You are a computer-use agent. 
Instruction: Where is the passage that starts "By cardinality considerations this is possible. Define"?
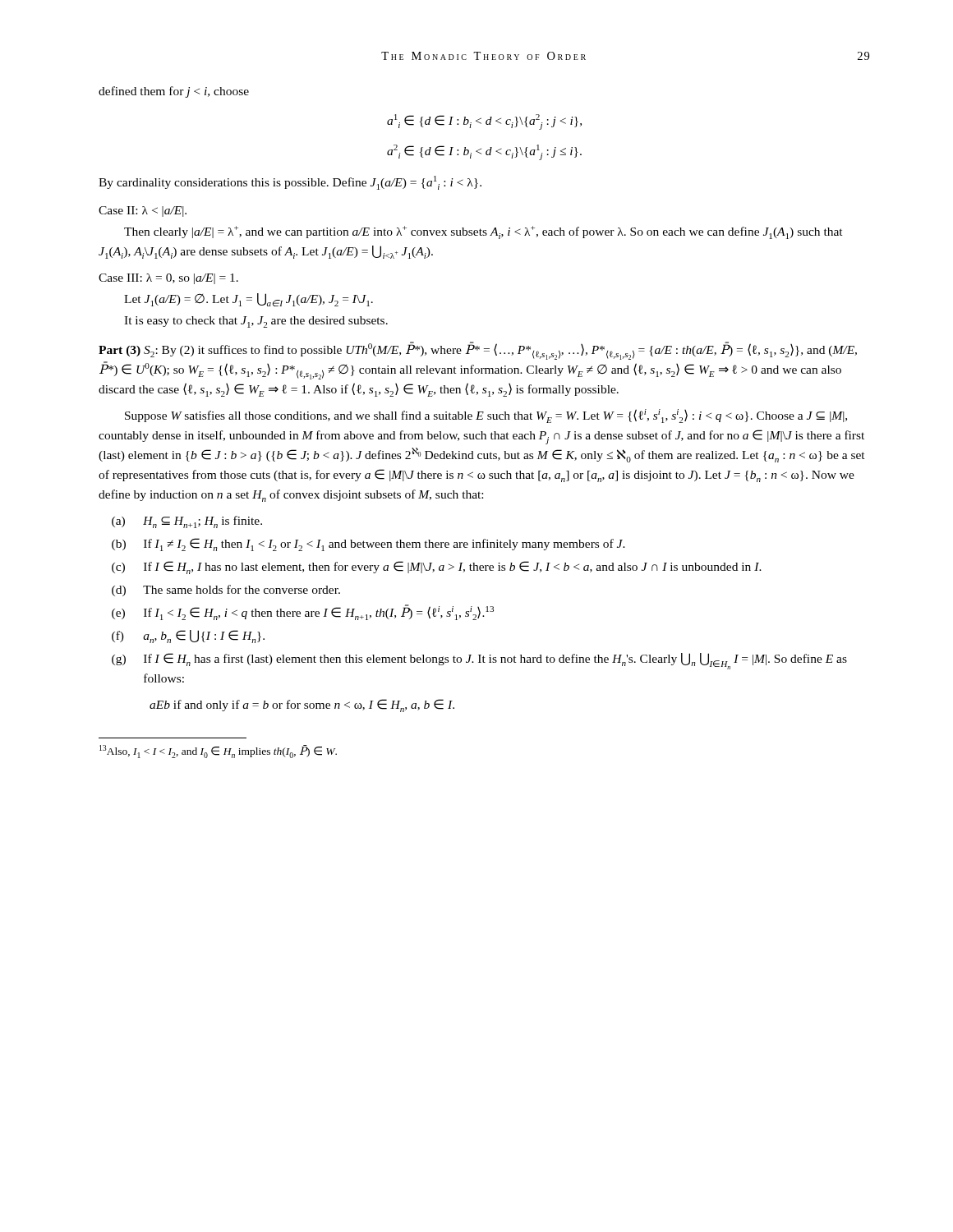[290, 182]
